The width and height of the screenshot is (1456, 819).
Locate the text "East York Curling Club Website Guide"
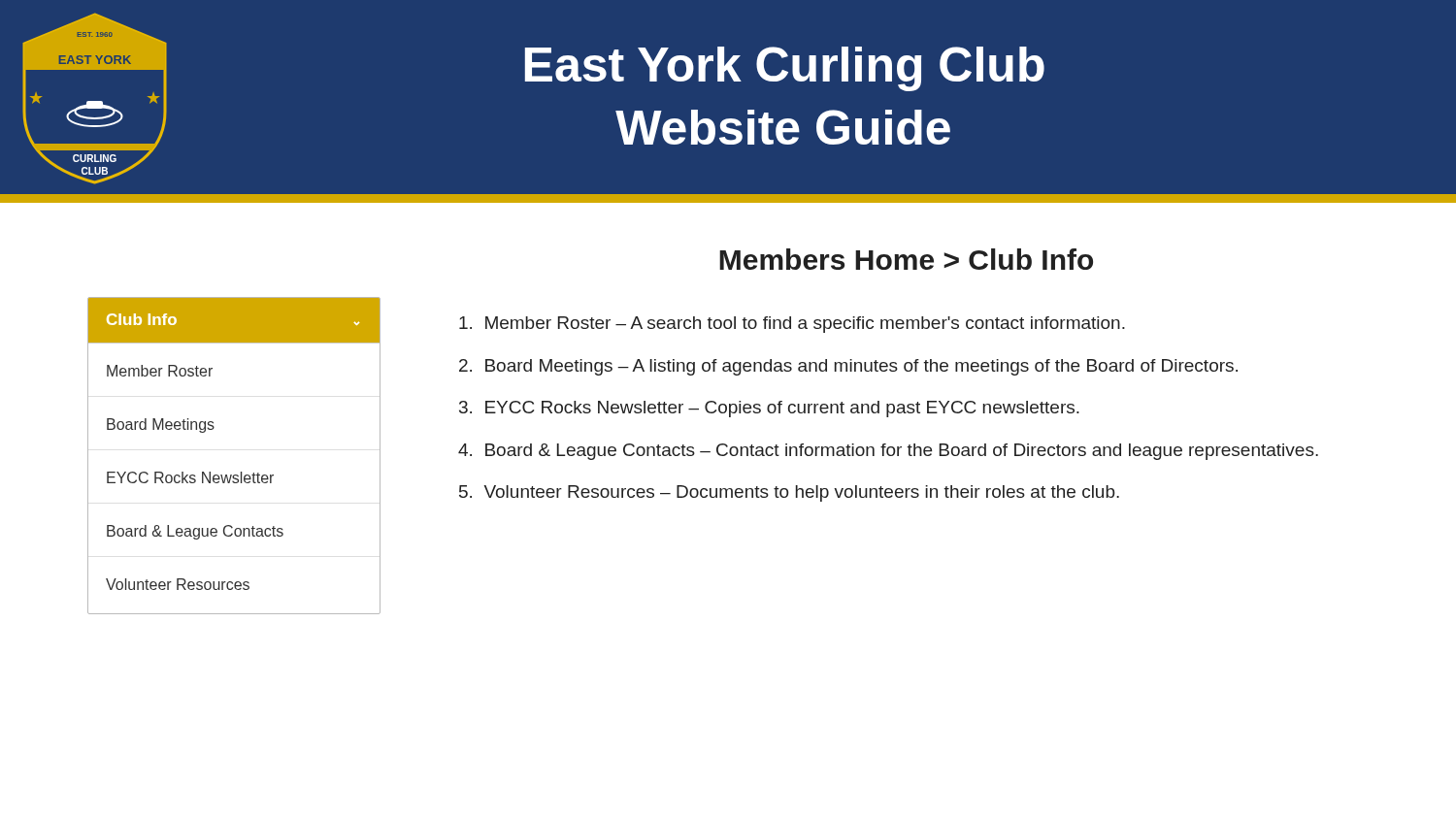click(x=784, y=97)
